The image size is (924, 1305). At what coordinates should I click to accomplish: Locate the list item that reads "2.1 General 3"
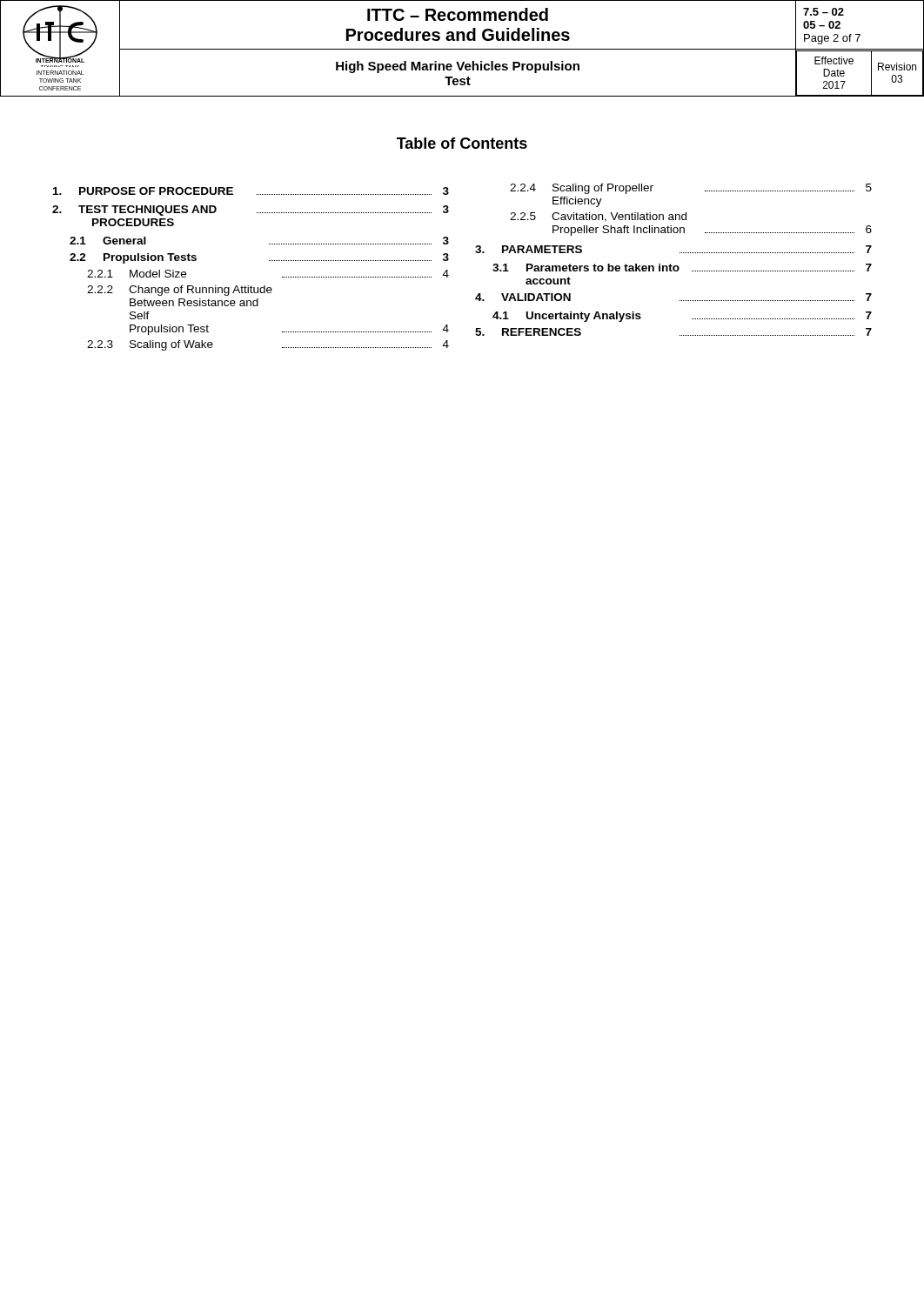click(x=259, y=241)
